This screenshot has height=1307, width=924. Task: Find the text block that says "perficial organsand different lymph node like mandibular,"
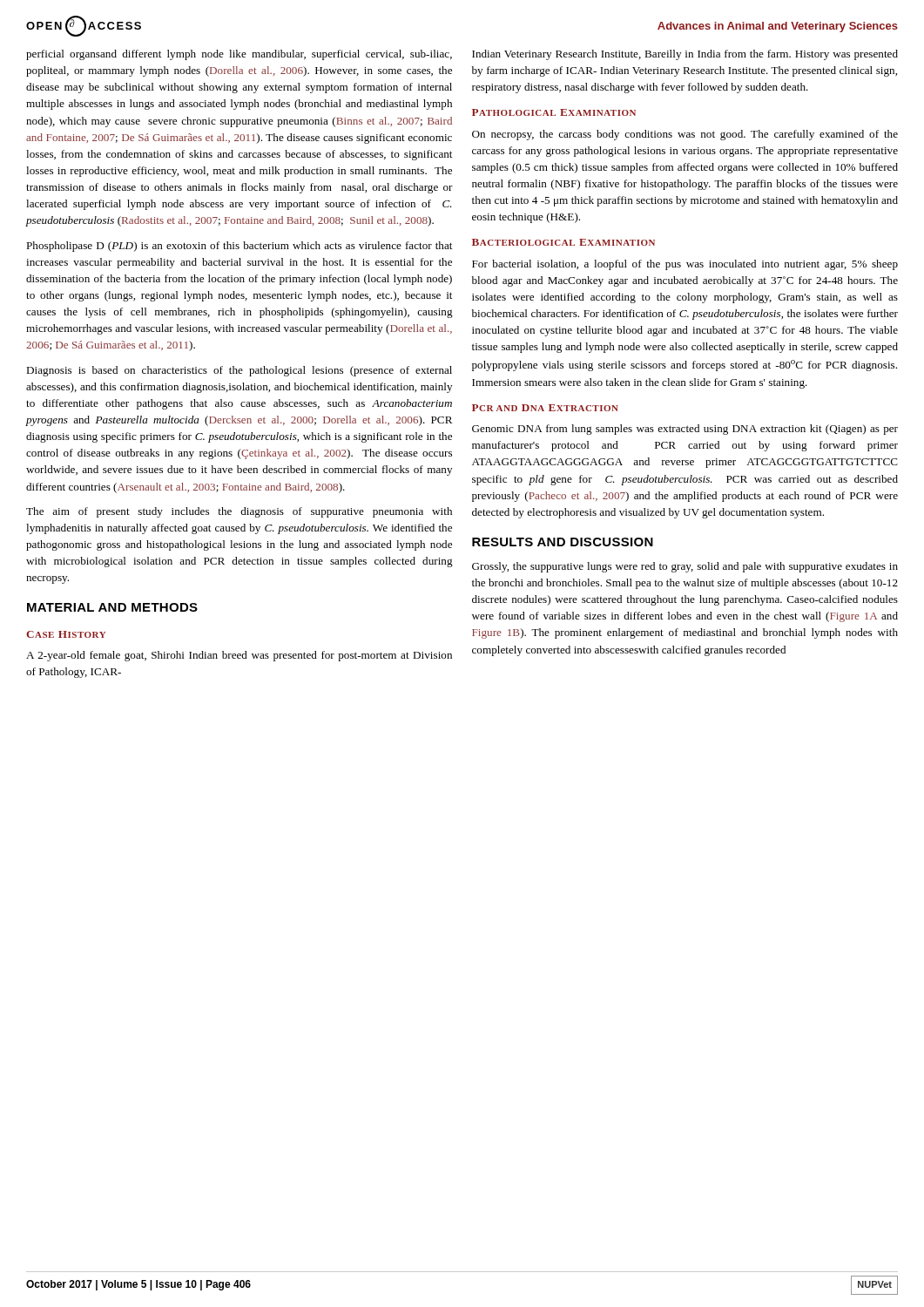[x=239, y=137]
